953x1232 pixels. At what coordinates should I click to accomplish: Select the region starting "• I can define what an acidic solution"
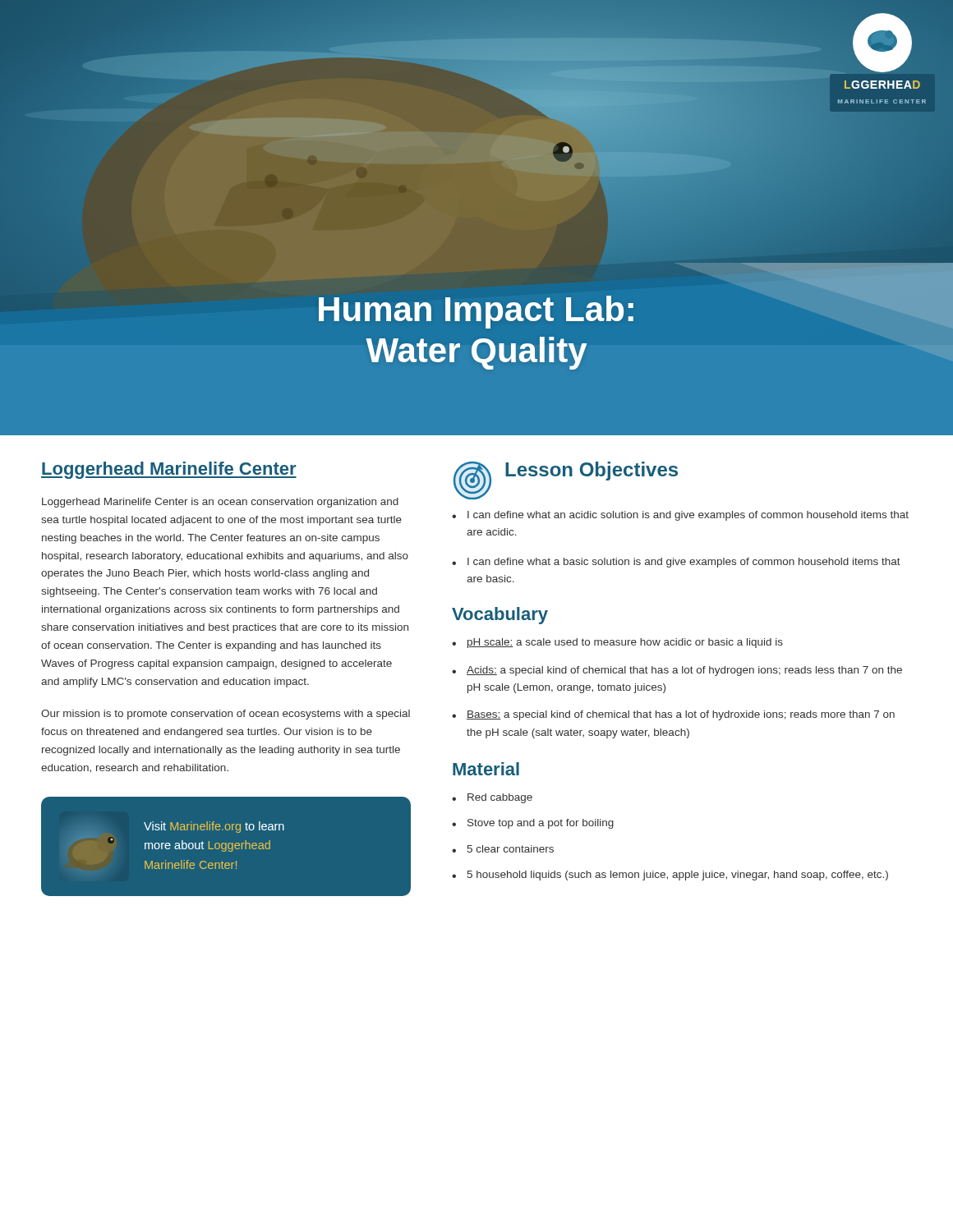click(x=680, y=522)
